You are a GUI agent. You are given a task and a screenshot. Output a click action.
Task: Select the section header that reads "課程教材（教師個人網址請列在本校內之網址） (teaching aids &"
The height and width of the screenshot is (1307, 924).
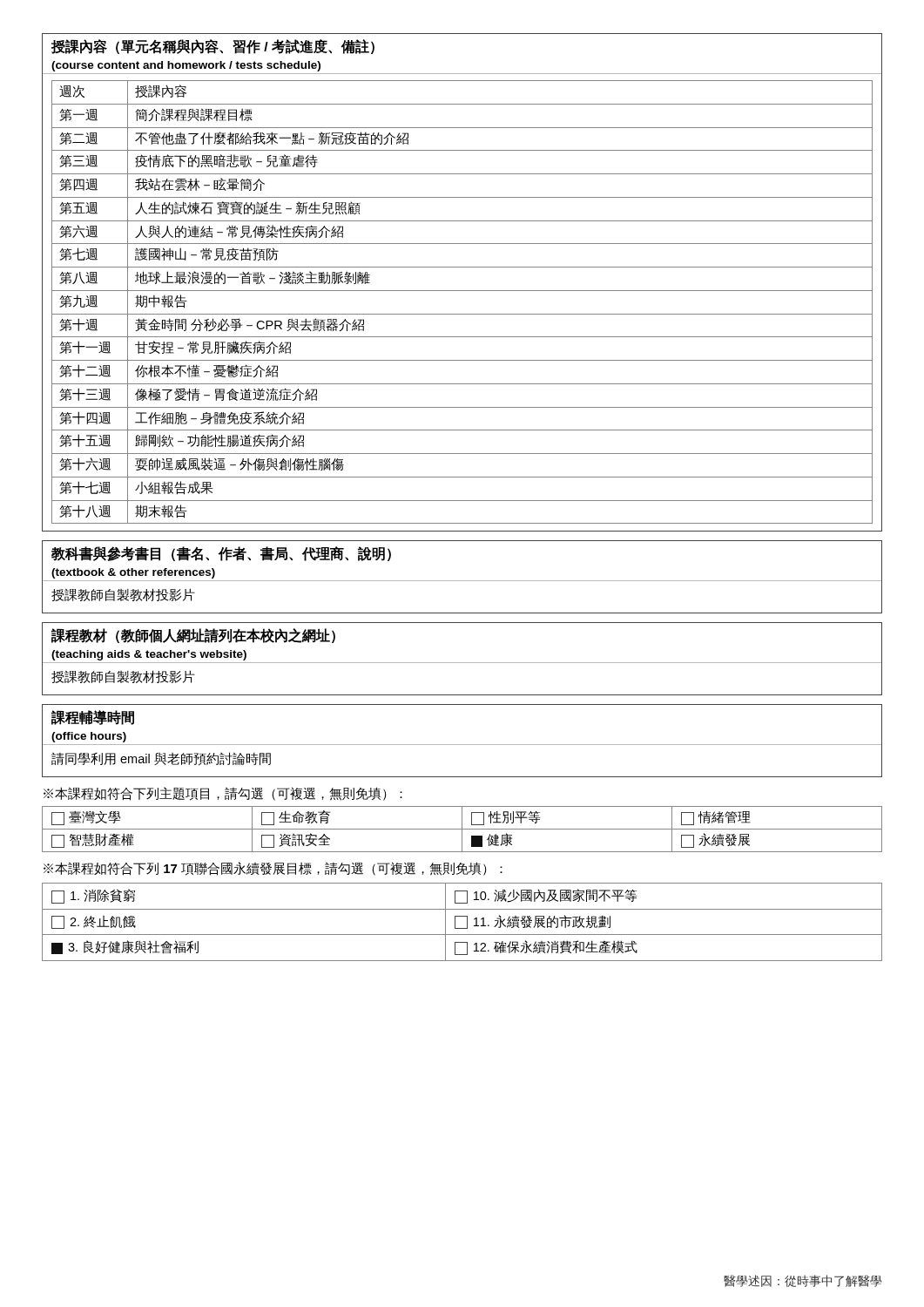click(x=462, y=659)
